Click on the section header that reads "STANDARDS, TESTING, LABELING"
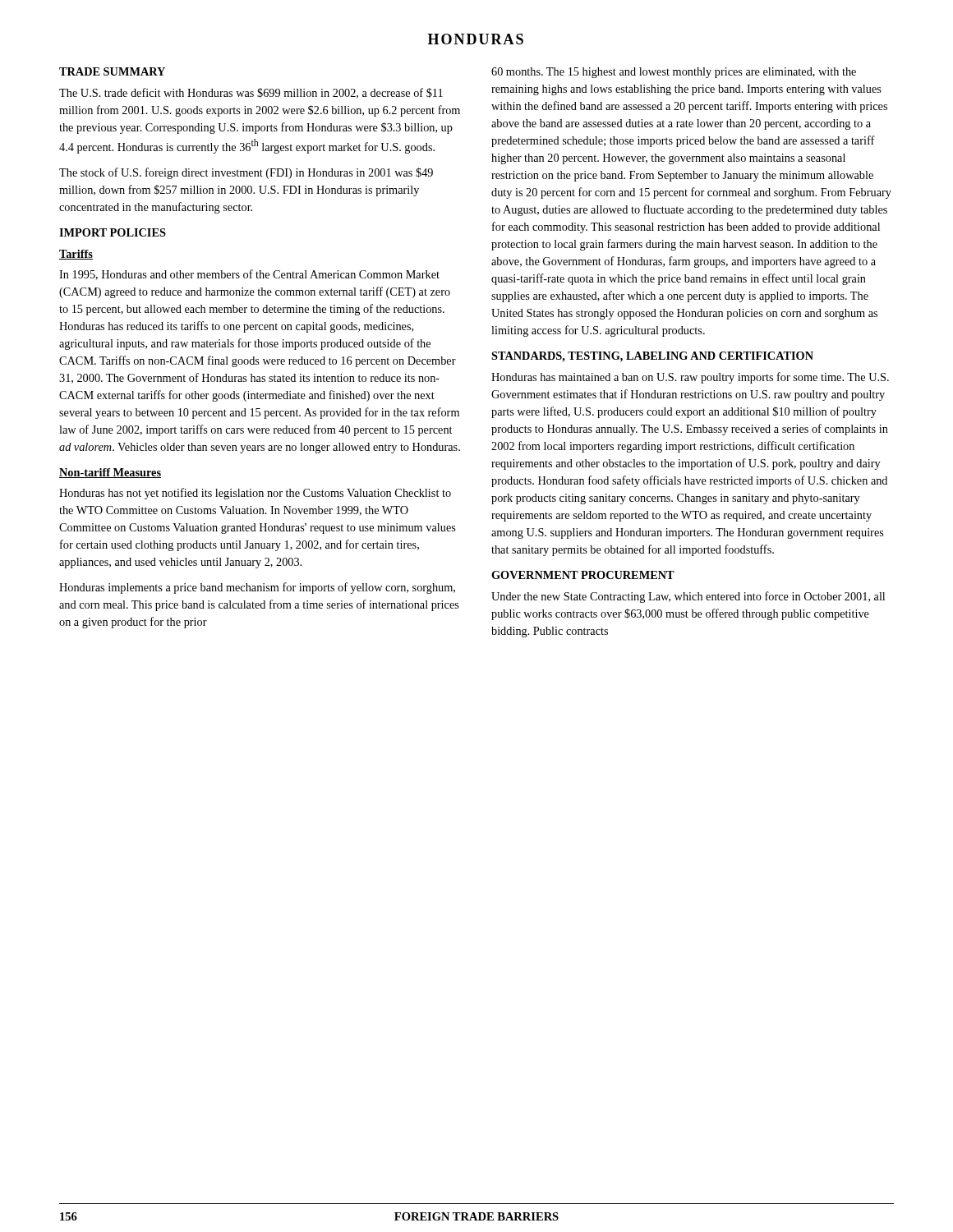The width and height of the screenshot is (953, 1232). click(x=652, y=356)
